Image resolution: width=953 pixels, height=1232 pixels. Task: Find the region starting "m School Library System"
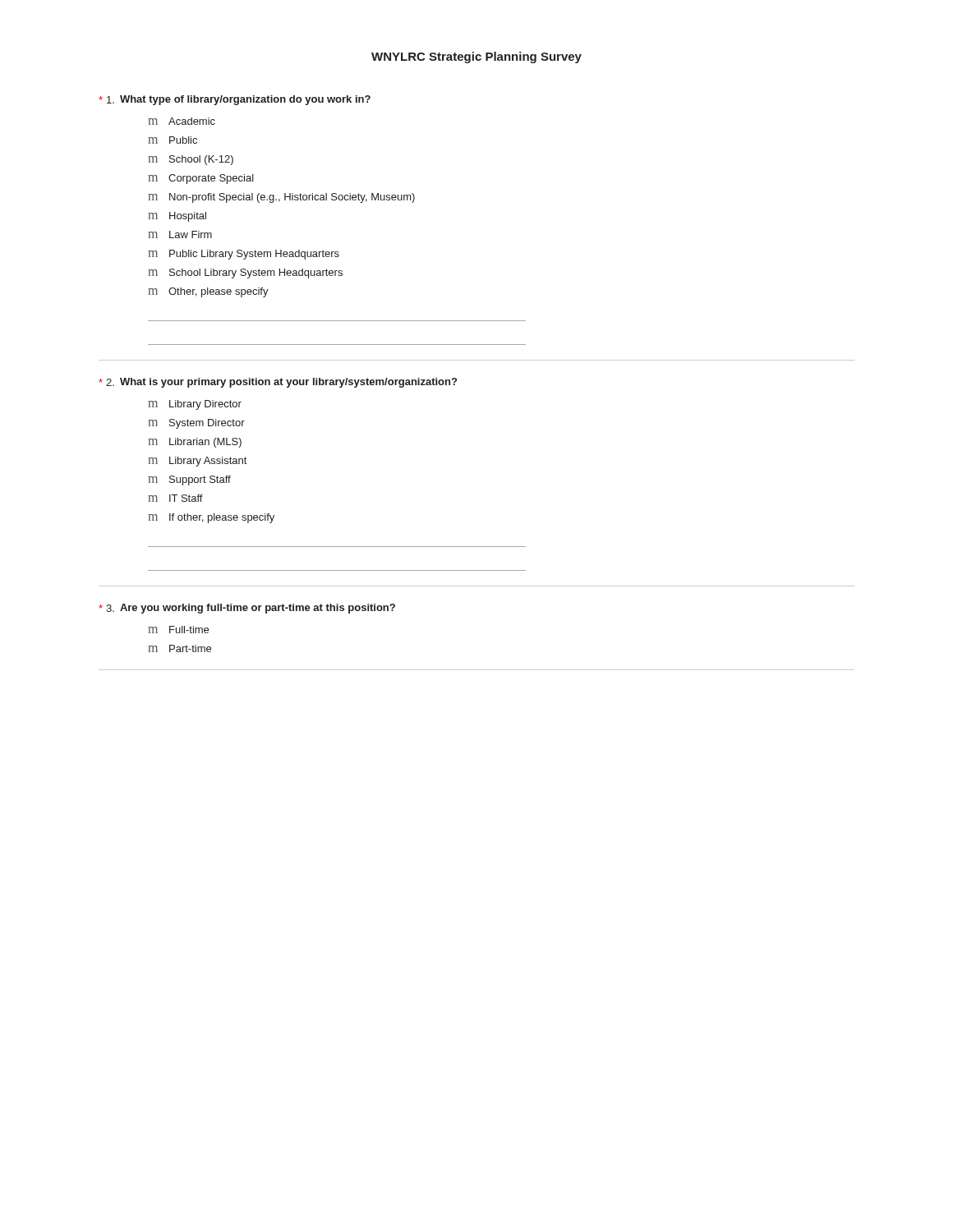click(245, 272)
